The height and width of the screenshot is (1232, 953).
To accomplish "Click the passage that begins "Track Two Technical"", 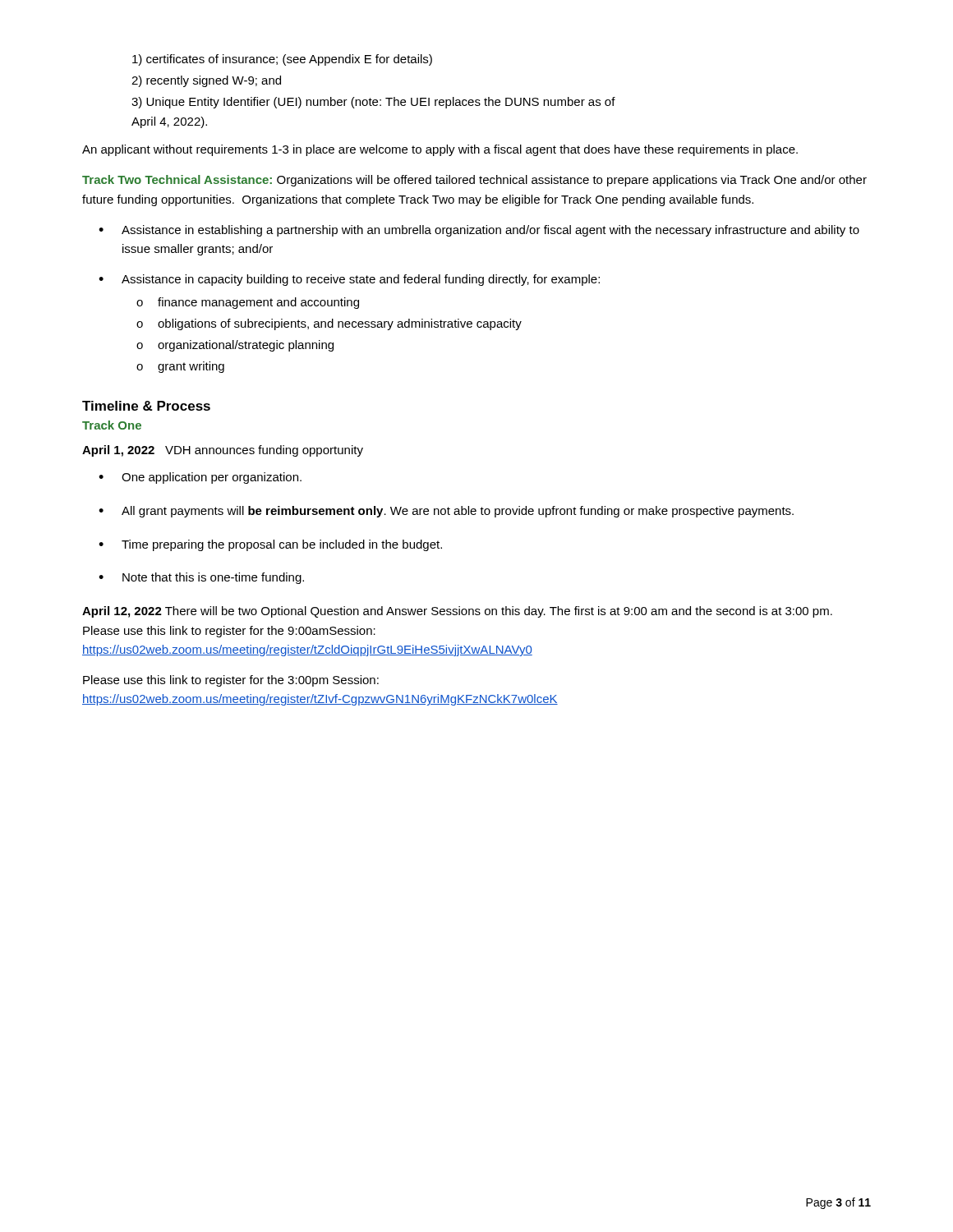I will click(x=474, y=189).
